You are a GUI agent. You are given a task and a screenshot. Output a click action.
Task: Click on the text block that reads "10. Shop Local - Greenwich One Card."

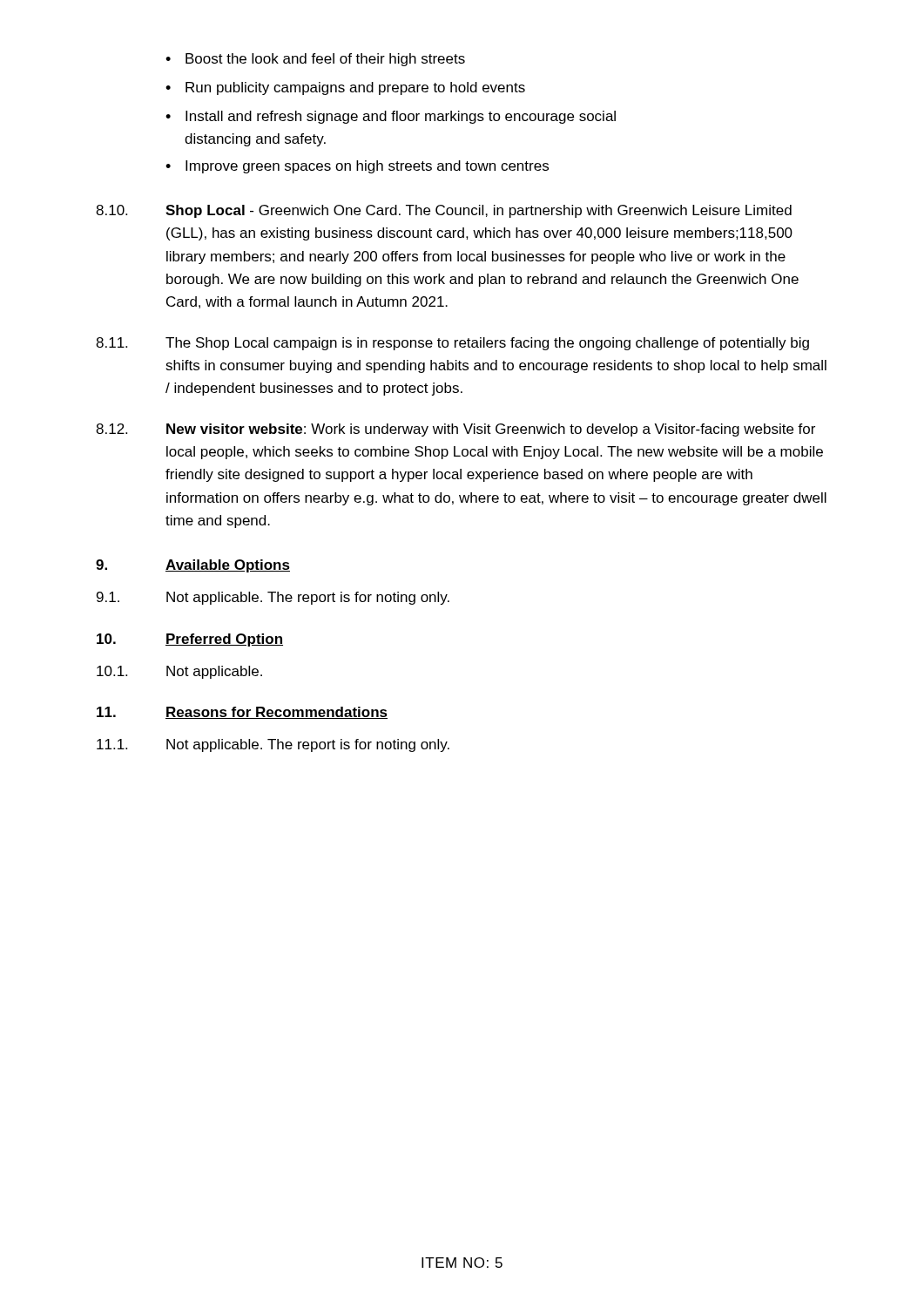pos(462,257)
